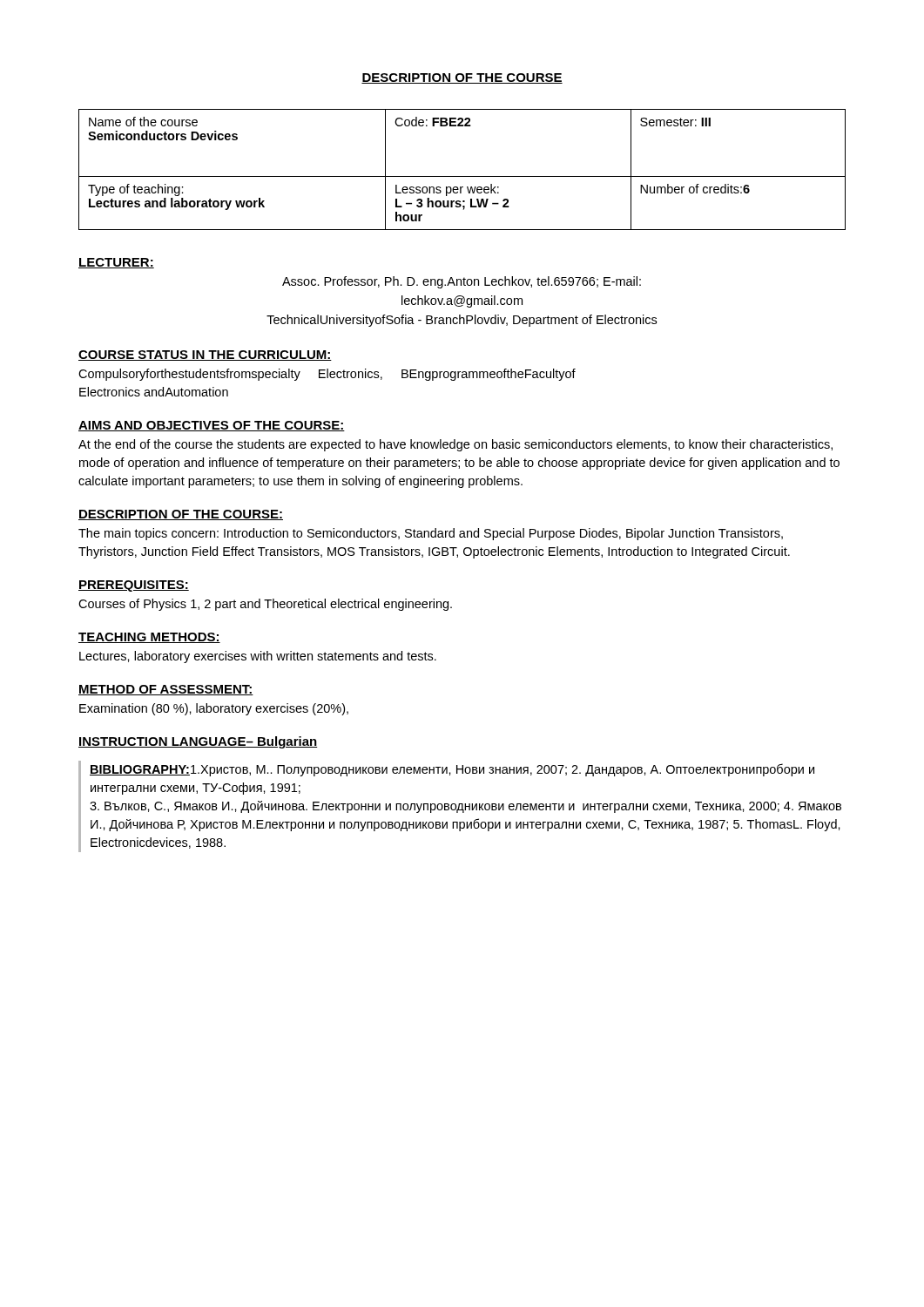Click on the section header that reads "METHOD OF ASSESSMENT:"

[166, 689]
